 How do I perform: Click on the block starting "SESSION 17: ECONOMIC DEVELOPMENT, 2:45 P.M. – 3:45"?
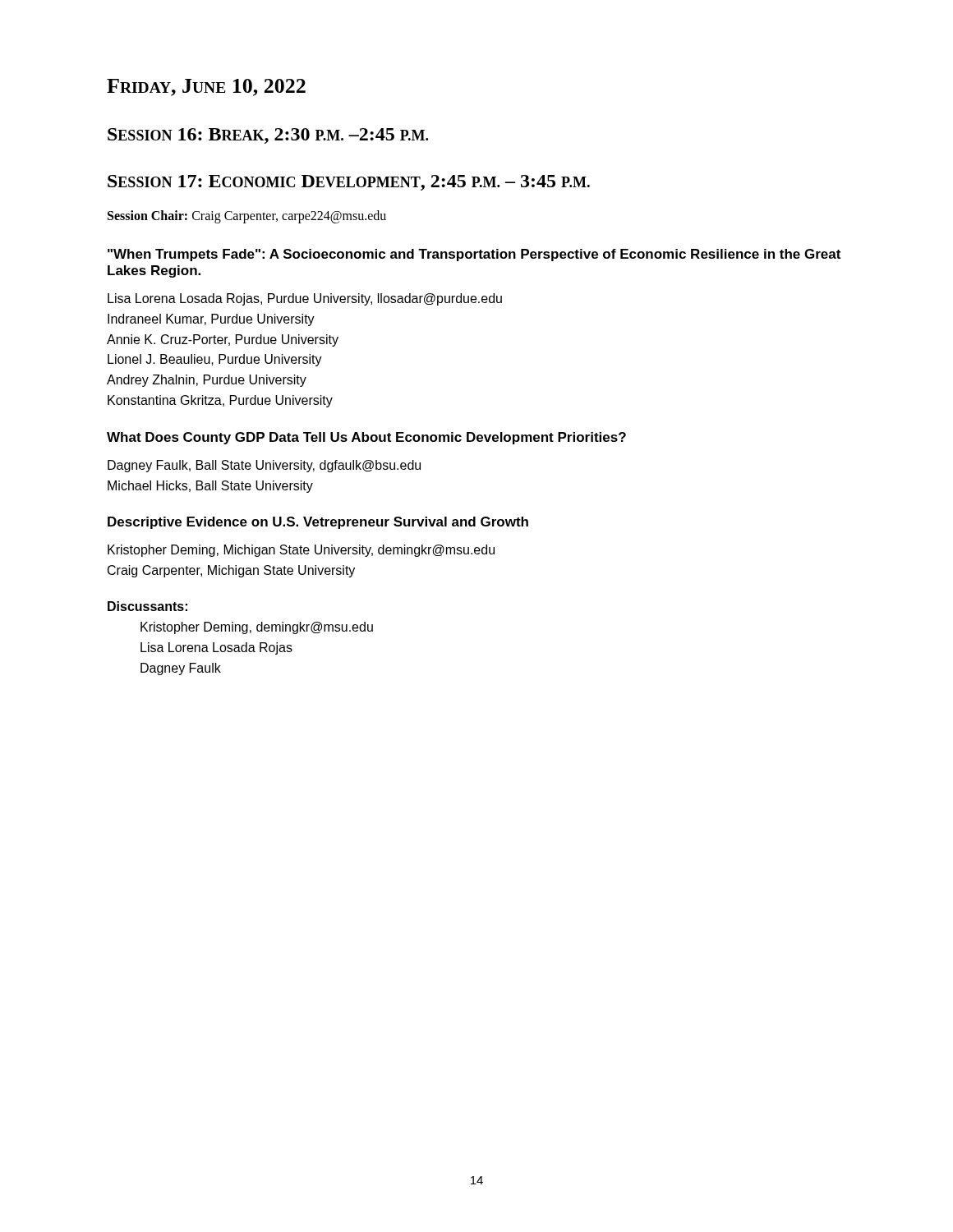click(x=349, y=181)
